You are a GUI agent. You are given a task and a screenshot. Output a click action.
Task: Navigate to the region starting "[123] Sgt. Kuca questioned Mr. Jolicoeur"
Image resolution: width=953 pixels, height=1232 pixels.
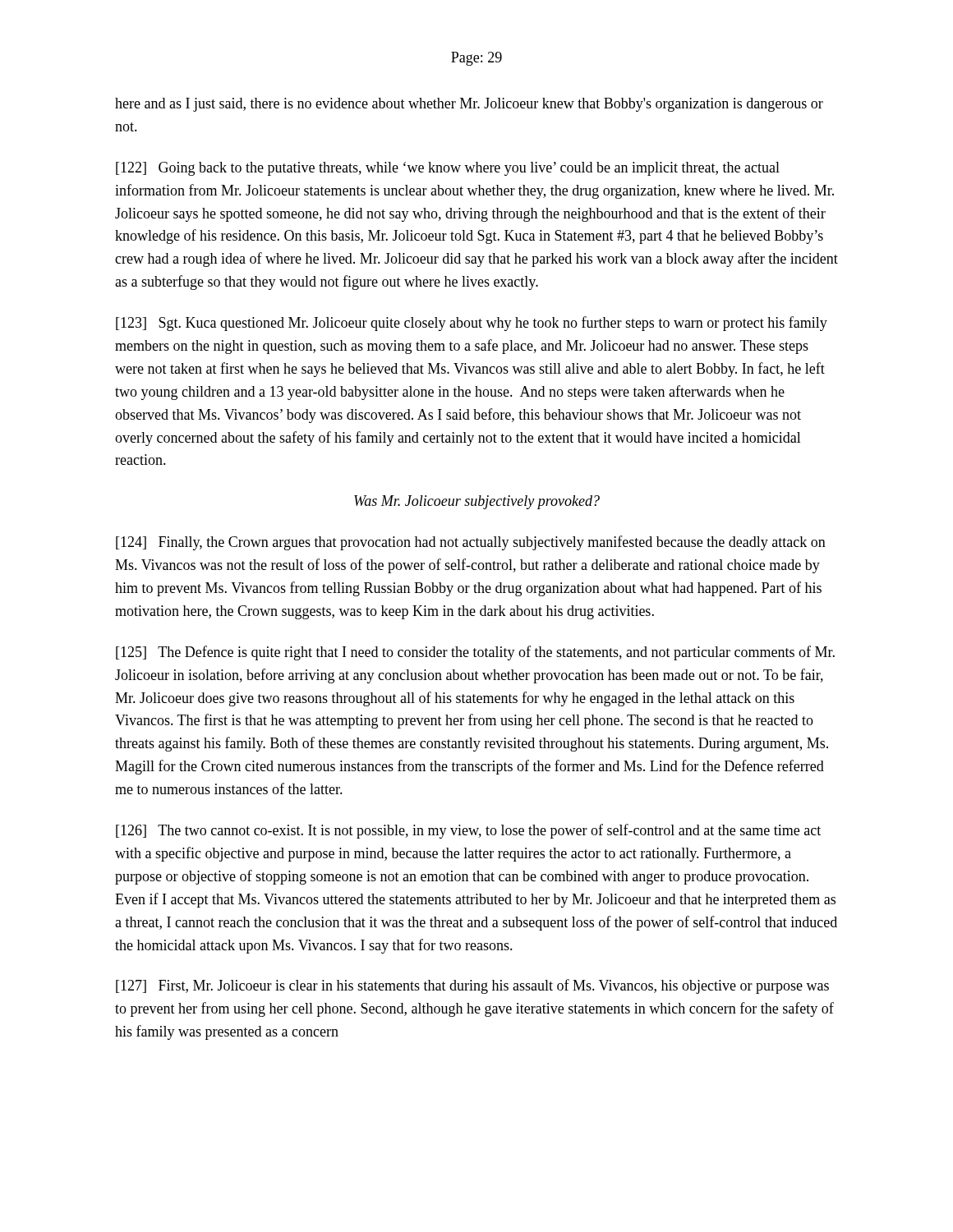pyautogui.click(x=471, y=392)
